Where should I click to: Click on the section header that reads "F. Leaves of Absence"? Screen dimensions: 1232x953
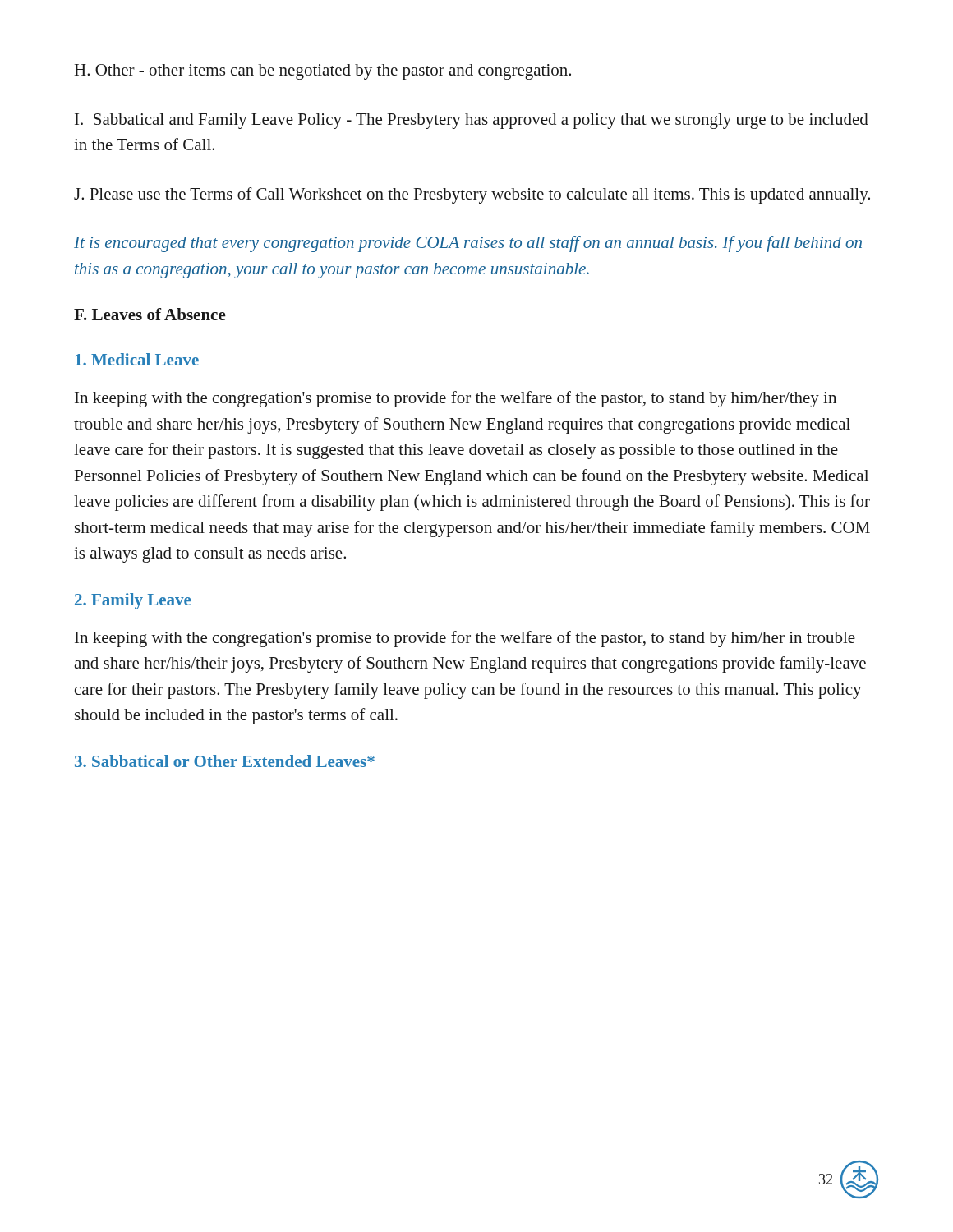pyautogui.click(x=150, y=315)
